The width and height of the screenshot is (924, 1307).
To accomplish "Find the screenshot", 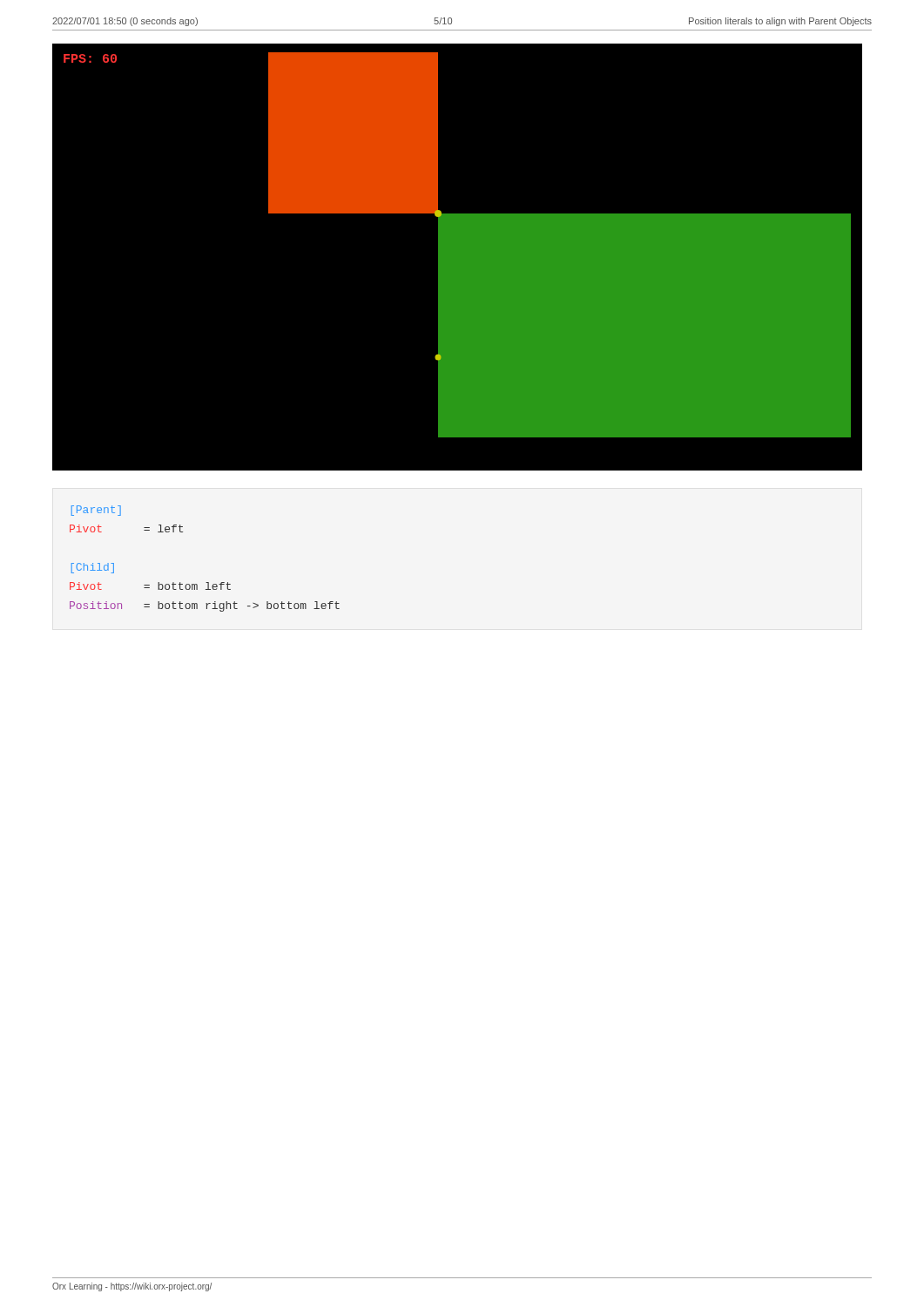I will pyautogui.click(x=457, y=257).
